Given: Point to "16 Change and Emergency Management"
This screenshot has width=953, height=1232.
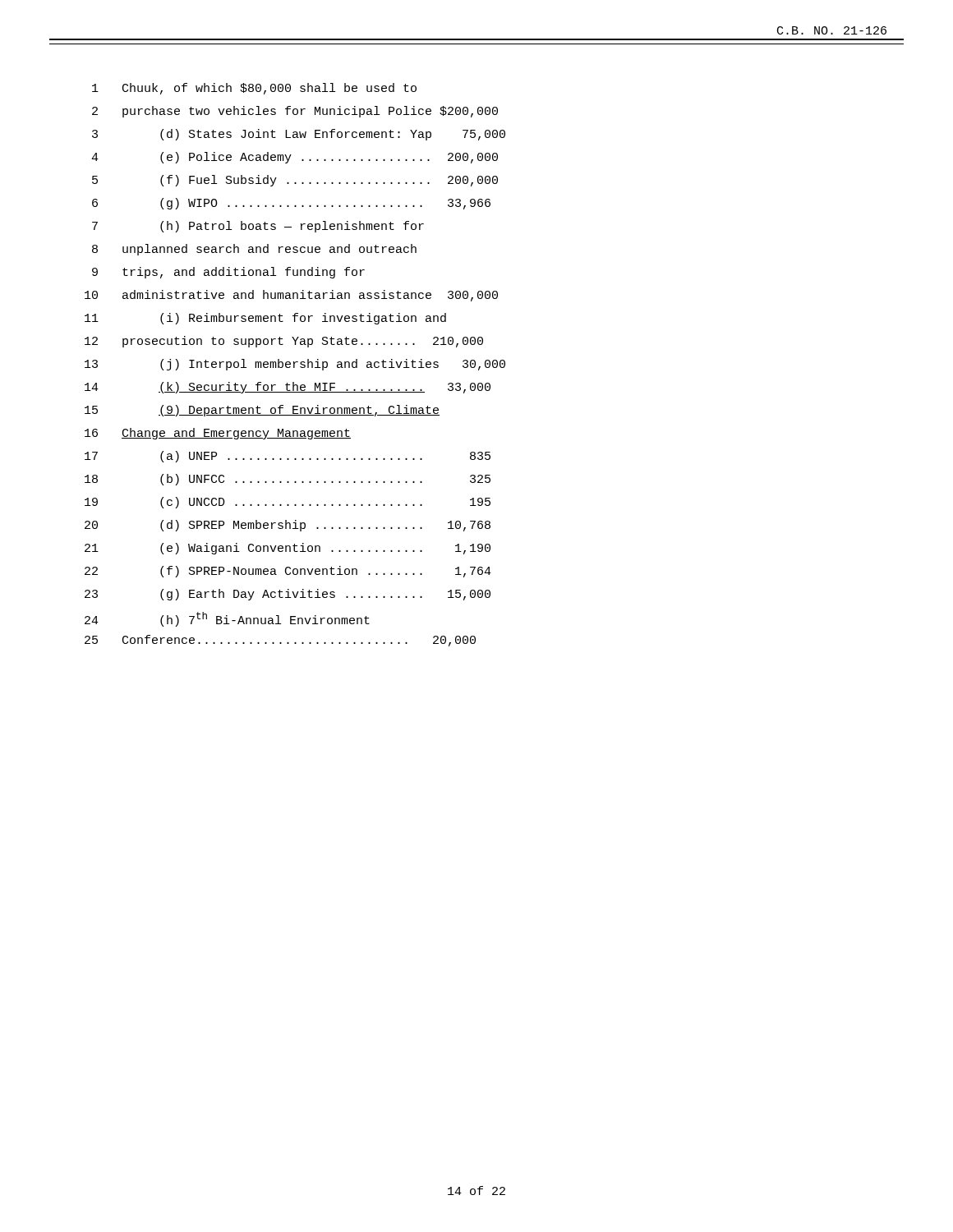Looking at the screenshot, I should (218, 434).
